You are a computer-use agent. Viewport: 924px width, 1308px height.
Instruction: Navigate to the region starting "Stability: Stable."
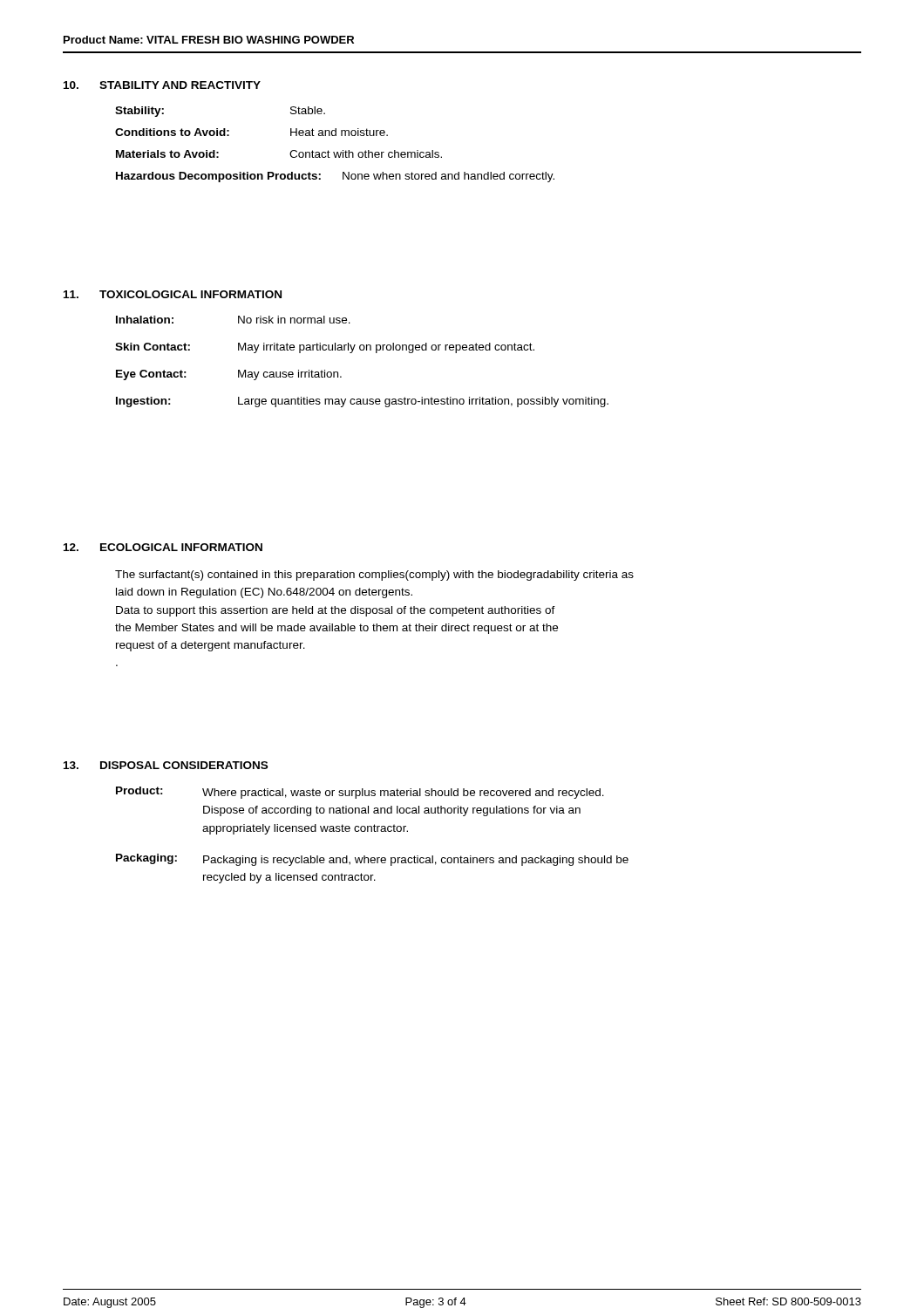tap(138, 111)
